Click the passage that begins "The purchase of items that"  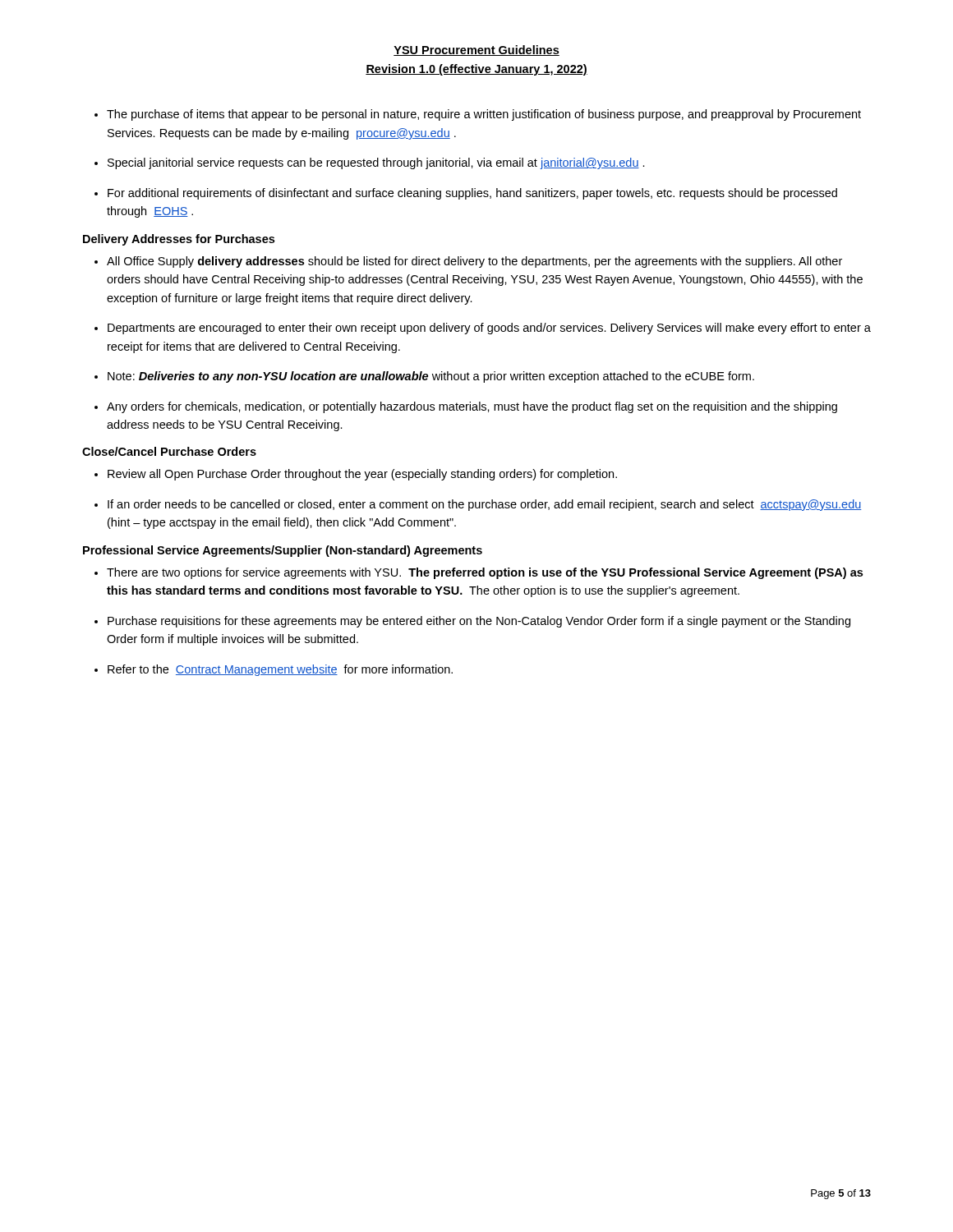click(484, 124)
